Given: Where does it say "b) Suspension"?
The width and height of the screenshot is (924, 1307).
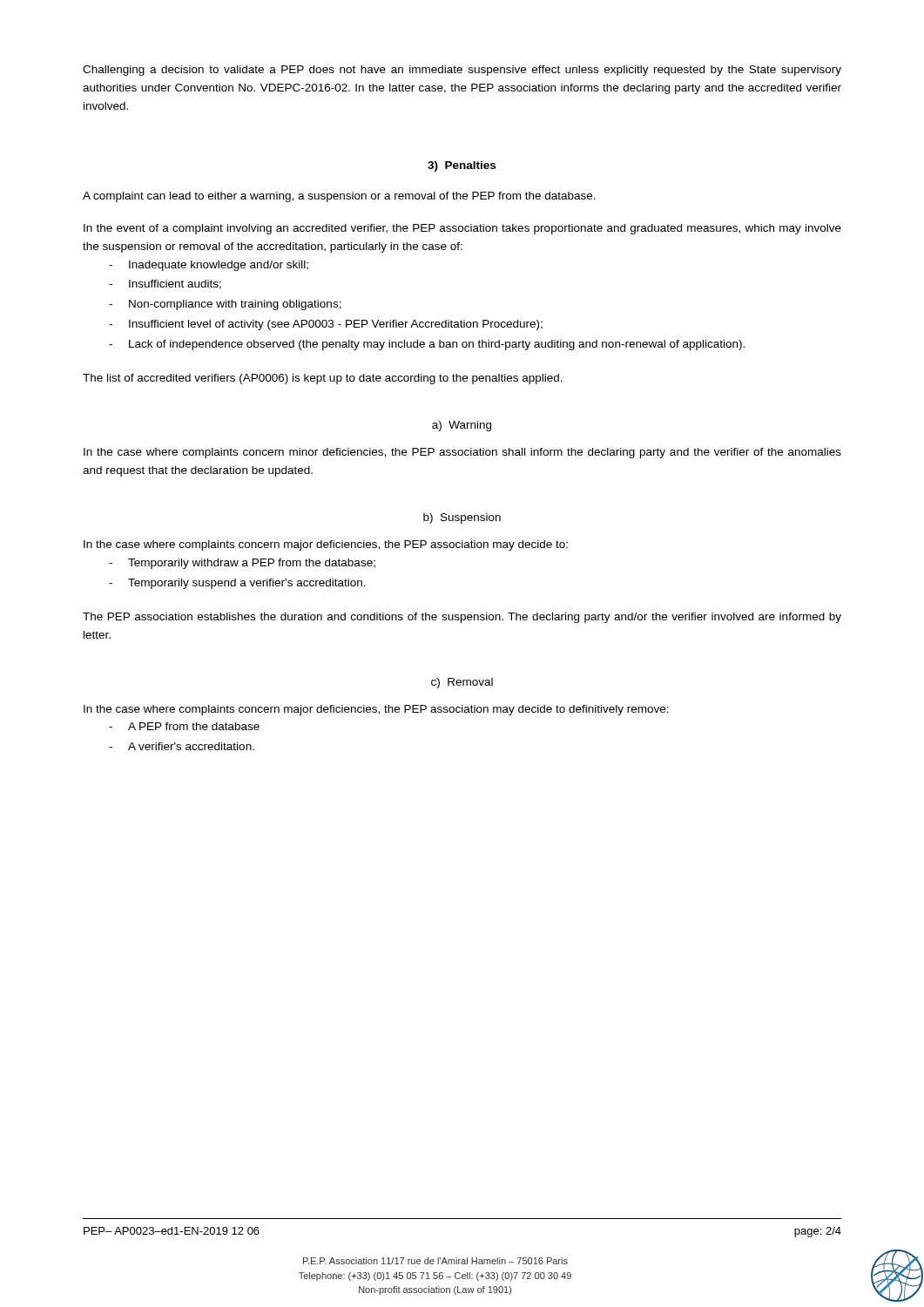Looking at the screenshot, I should coord(462,517).
